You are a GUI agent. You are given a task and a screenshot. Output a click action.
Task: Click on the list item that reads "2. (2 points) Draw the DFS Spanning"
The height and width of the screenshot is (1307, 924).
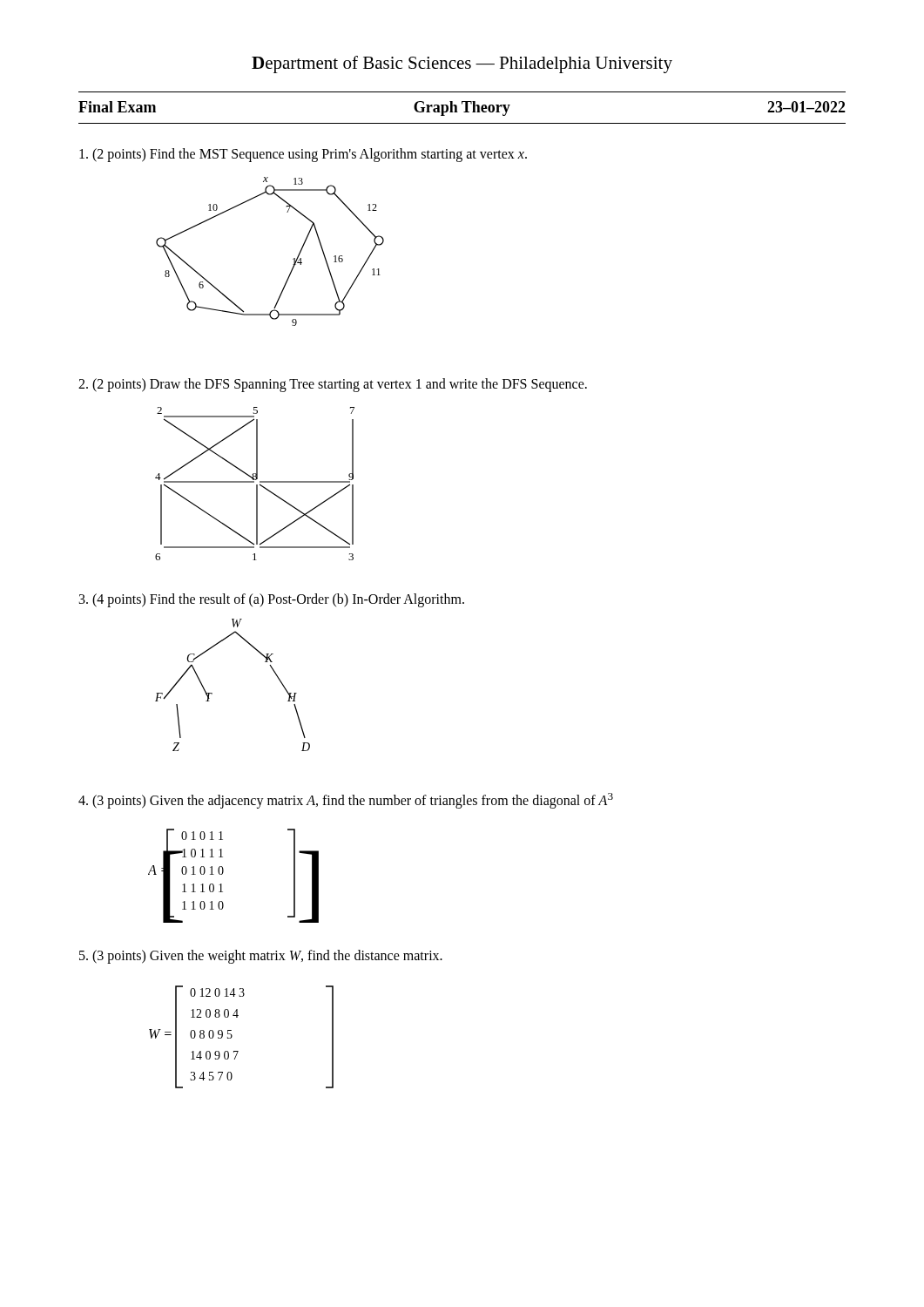coord(333,384)
